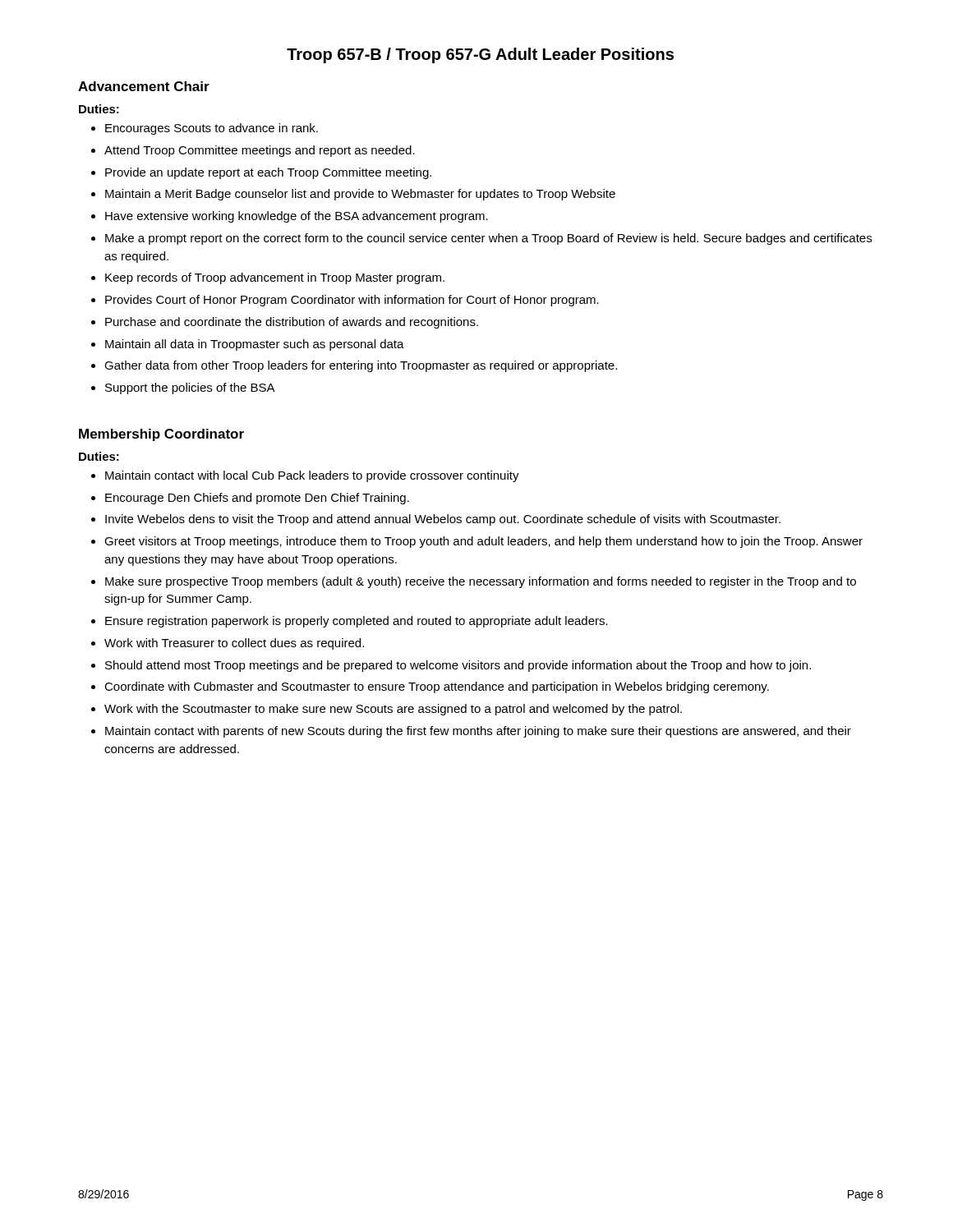953x1232 pixels.
Task: Find the region starting "Make sure prospective Troop members (adult"
Action: 480,590
